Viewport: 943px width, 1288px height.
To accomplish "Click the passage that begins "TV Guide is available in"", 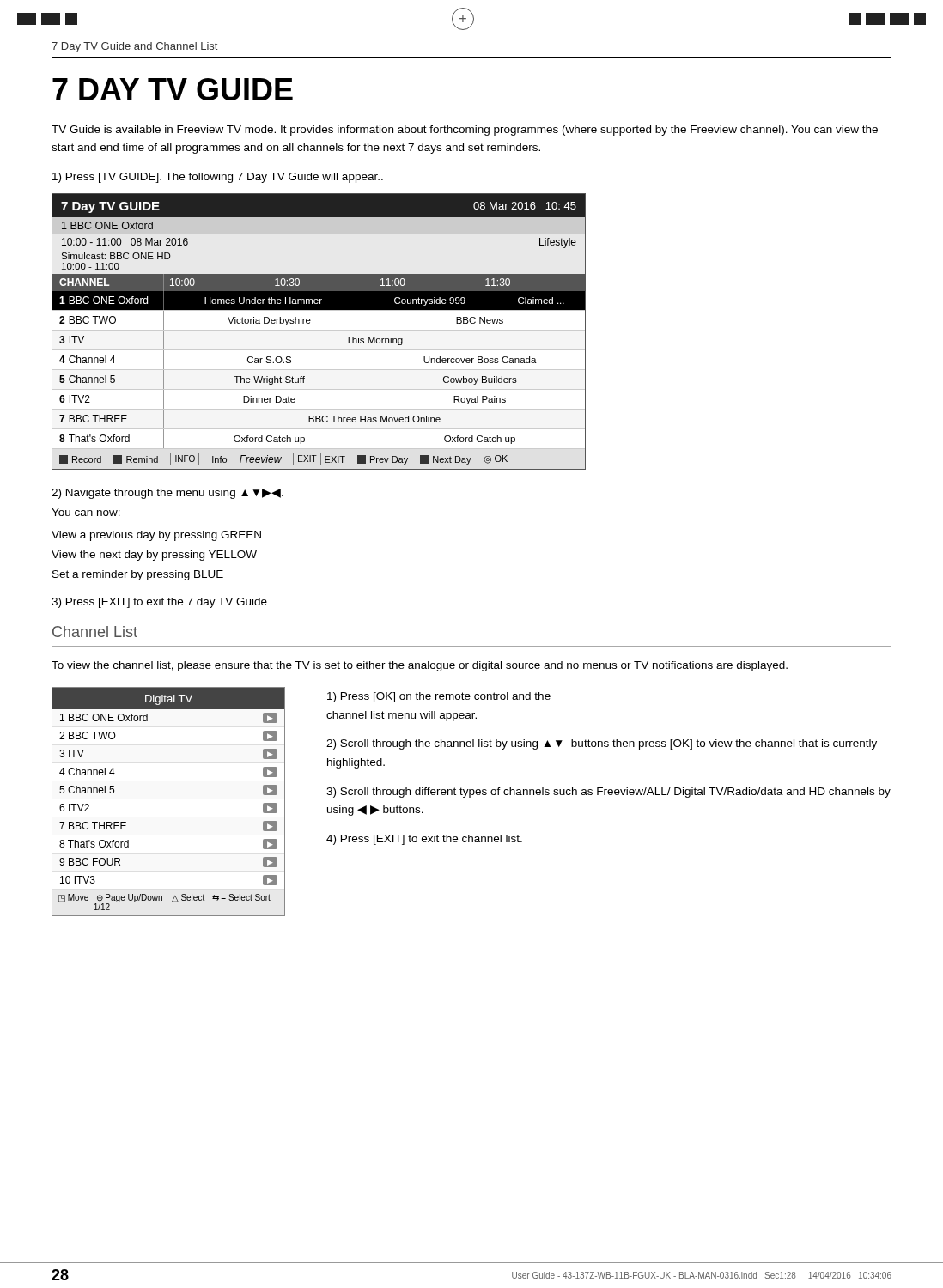I will coord(465,138).
